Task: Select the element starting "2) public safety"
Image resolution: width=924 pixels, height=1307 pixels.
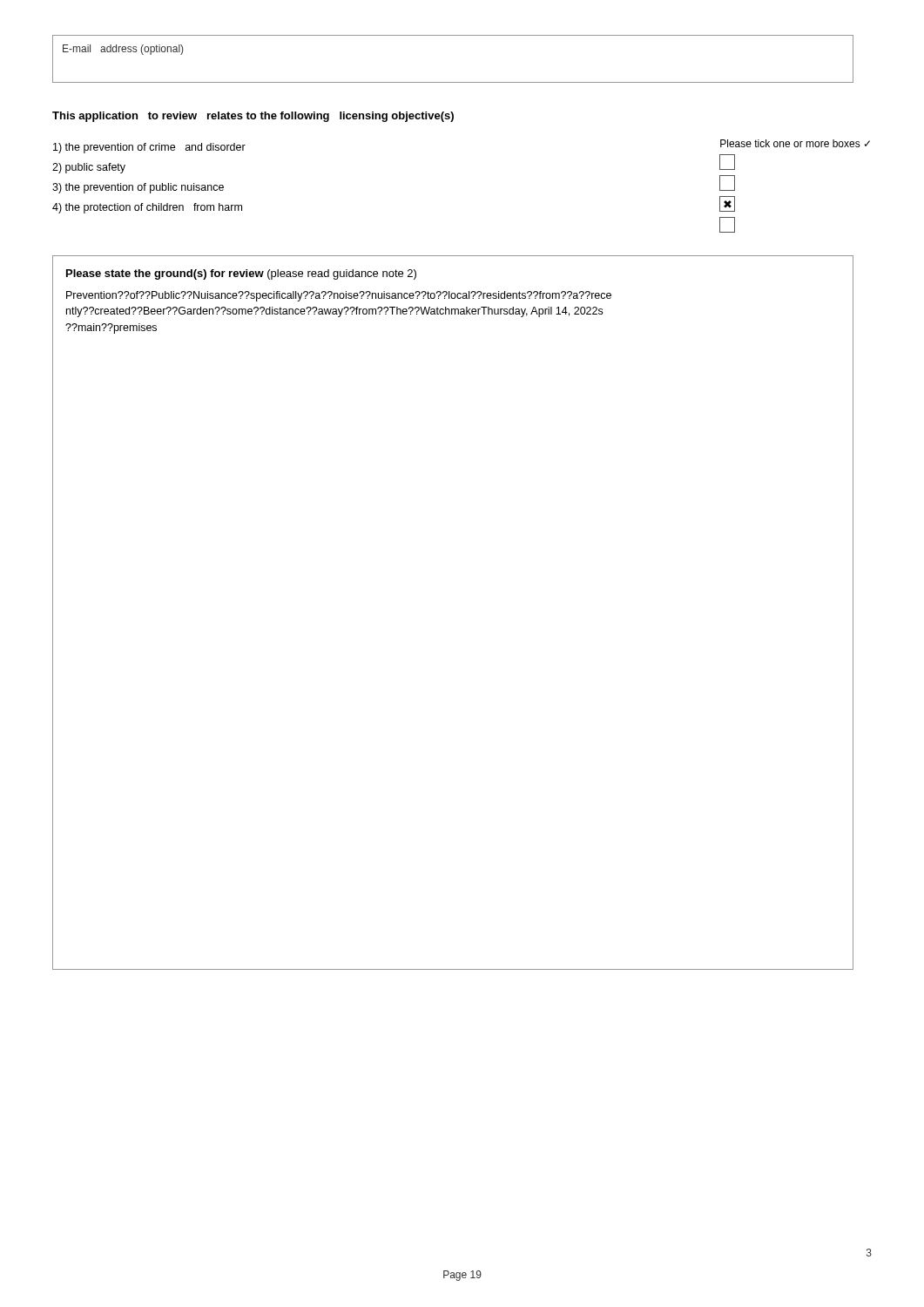Action: coord(89,167)
